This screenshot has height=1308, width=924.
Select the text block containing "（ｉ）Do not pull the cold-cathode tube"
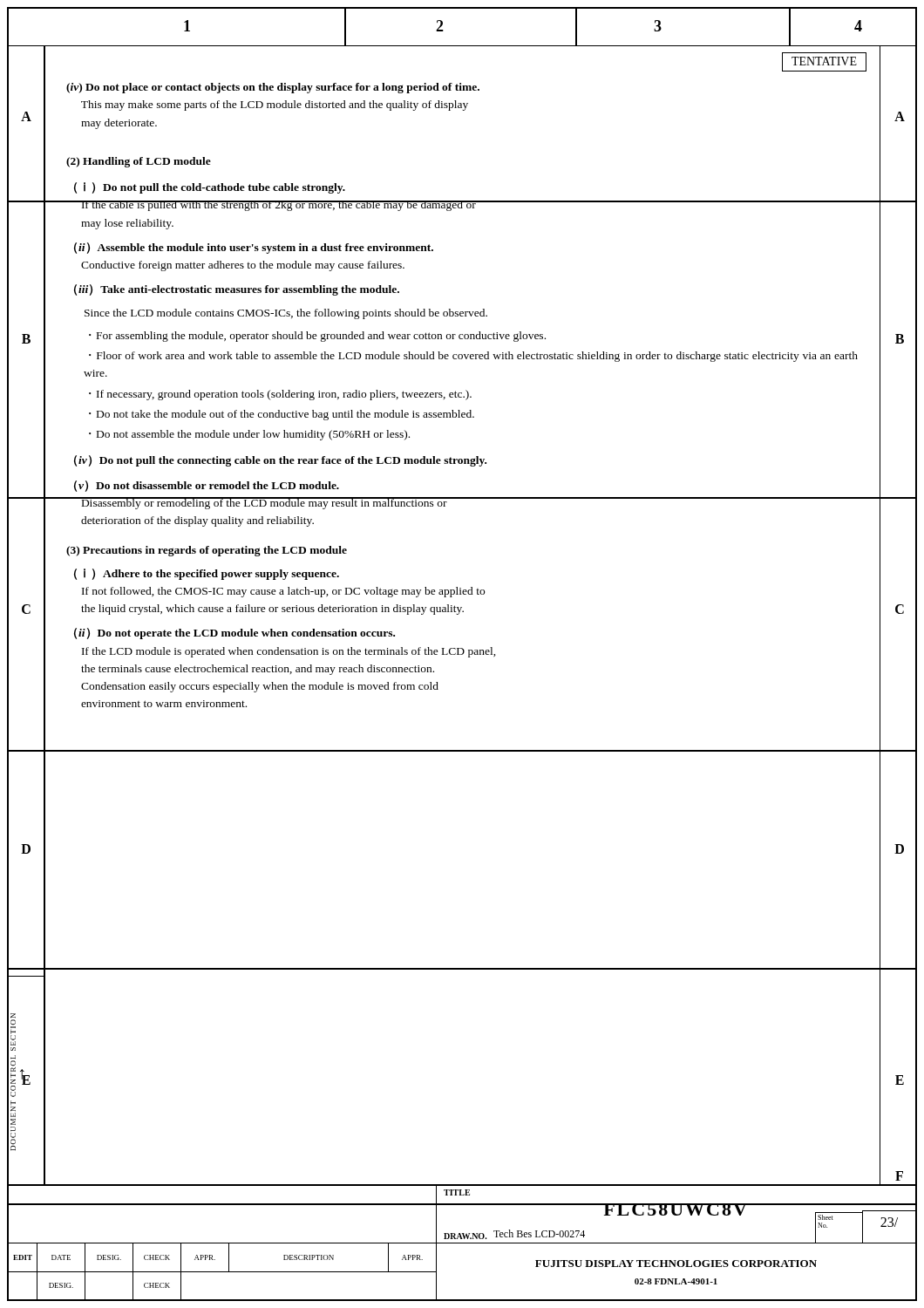click(462, 205)
